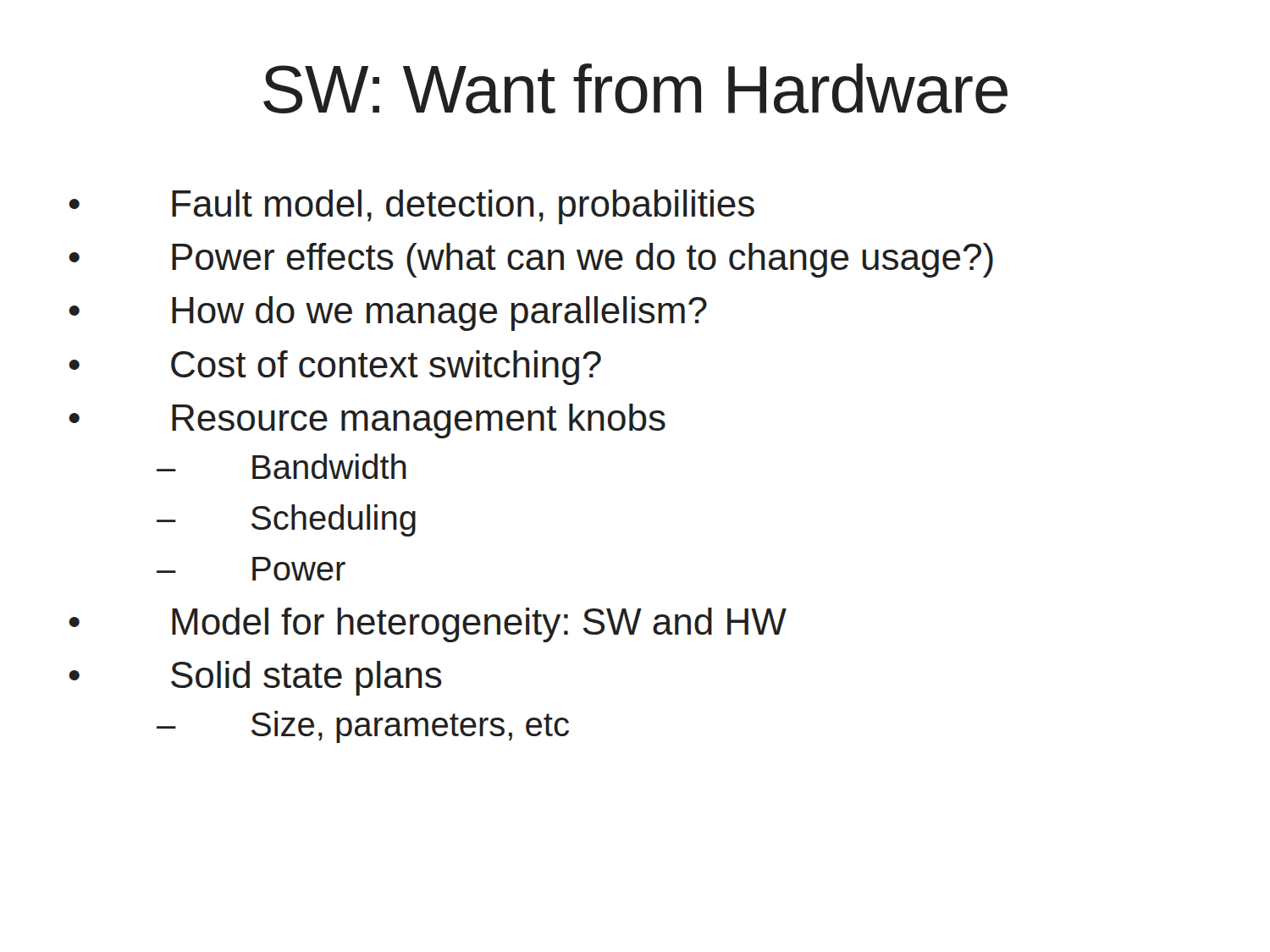The height and width of the screenshot is (952, 1270).
Task: Locate the list item containing "•Resource management knobs"
Action: (392, 417)
